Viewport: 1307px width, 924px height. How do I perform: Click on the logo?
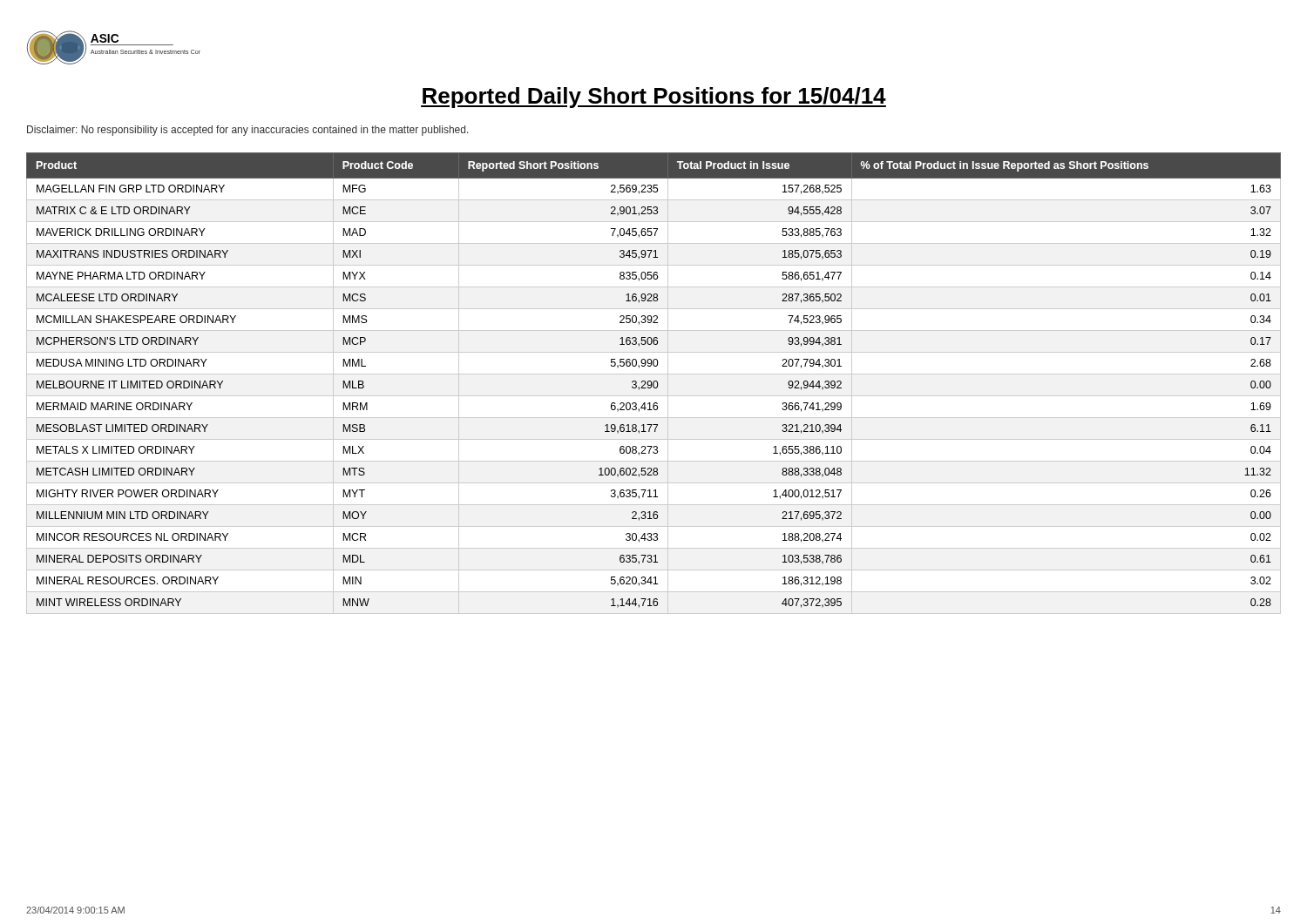[x=113, y=48]
